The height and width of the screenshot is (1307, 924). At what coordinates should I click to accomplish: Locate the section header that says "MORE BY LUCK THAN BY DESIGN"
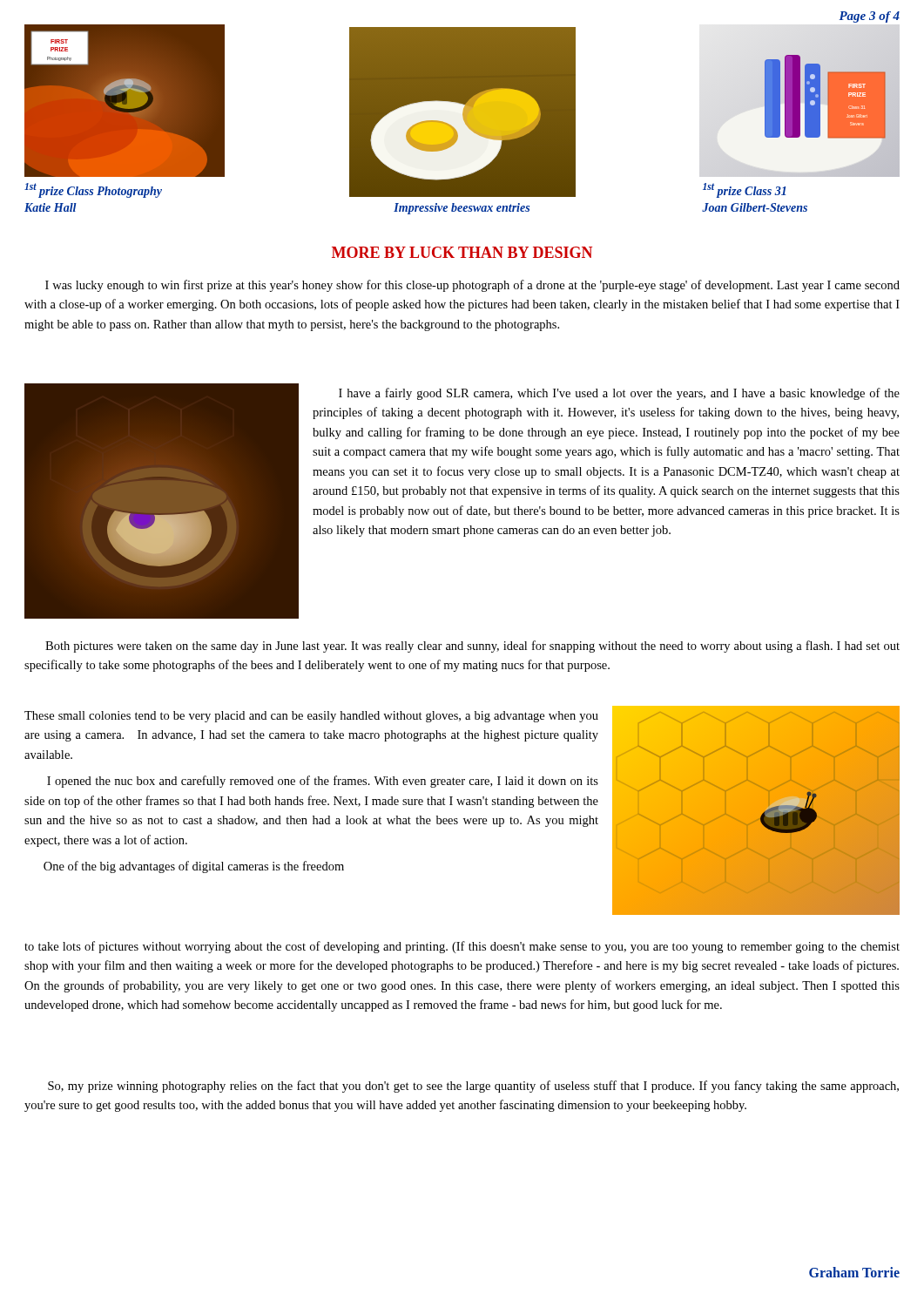[x=462, y=253]
